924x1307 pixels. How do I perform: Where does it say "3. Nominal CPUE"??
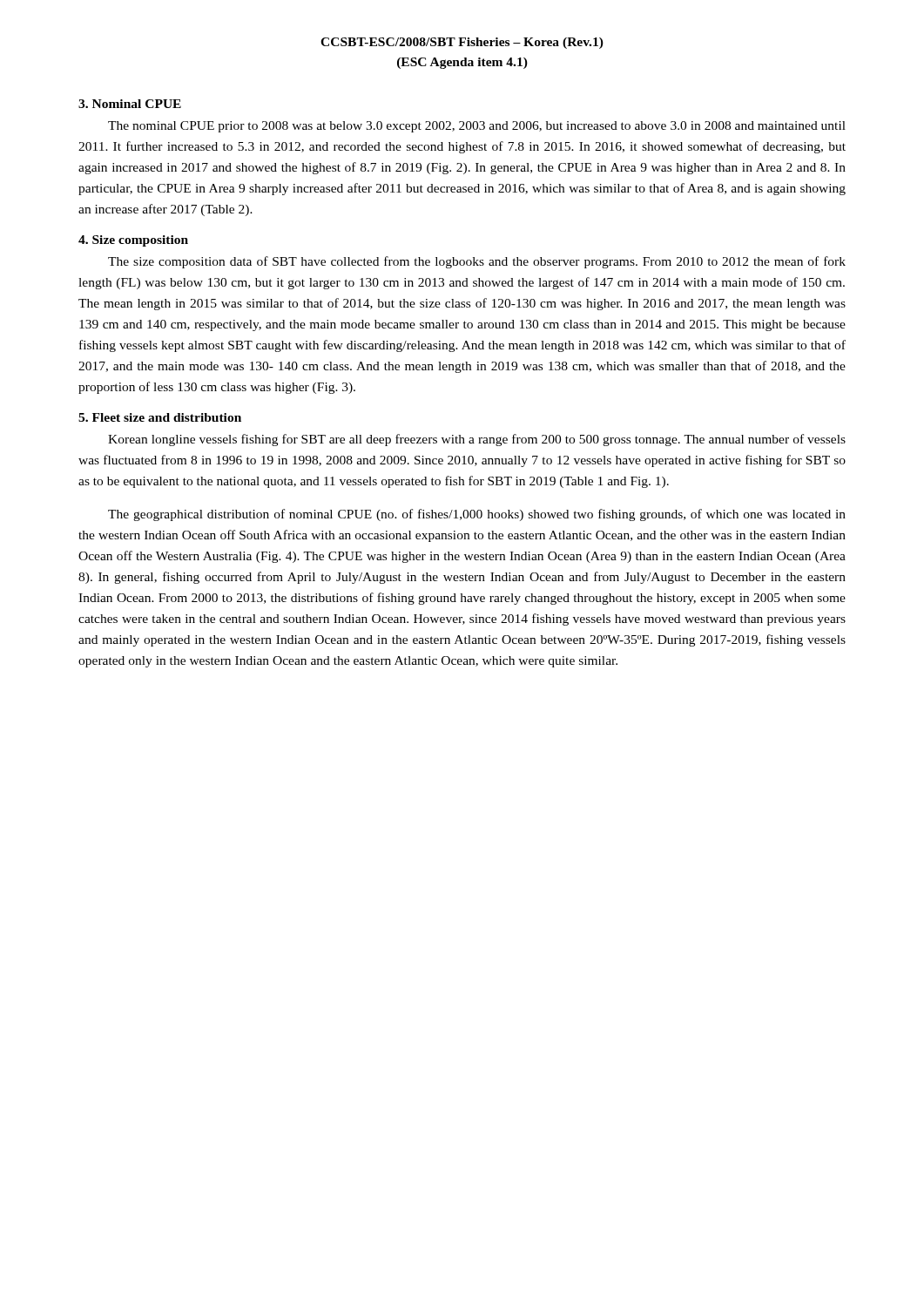click(x=130, y=103)
